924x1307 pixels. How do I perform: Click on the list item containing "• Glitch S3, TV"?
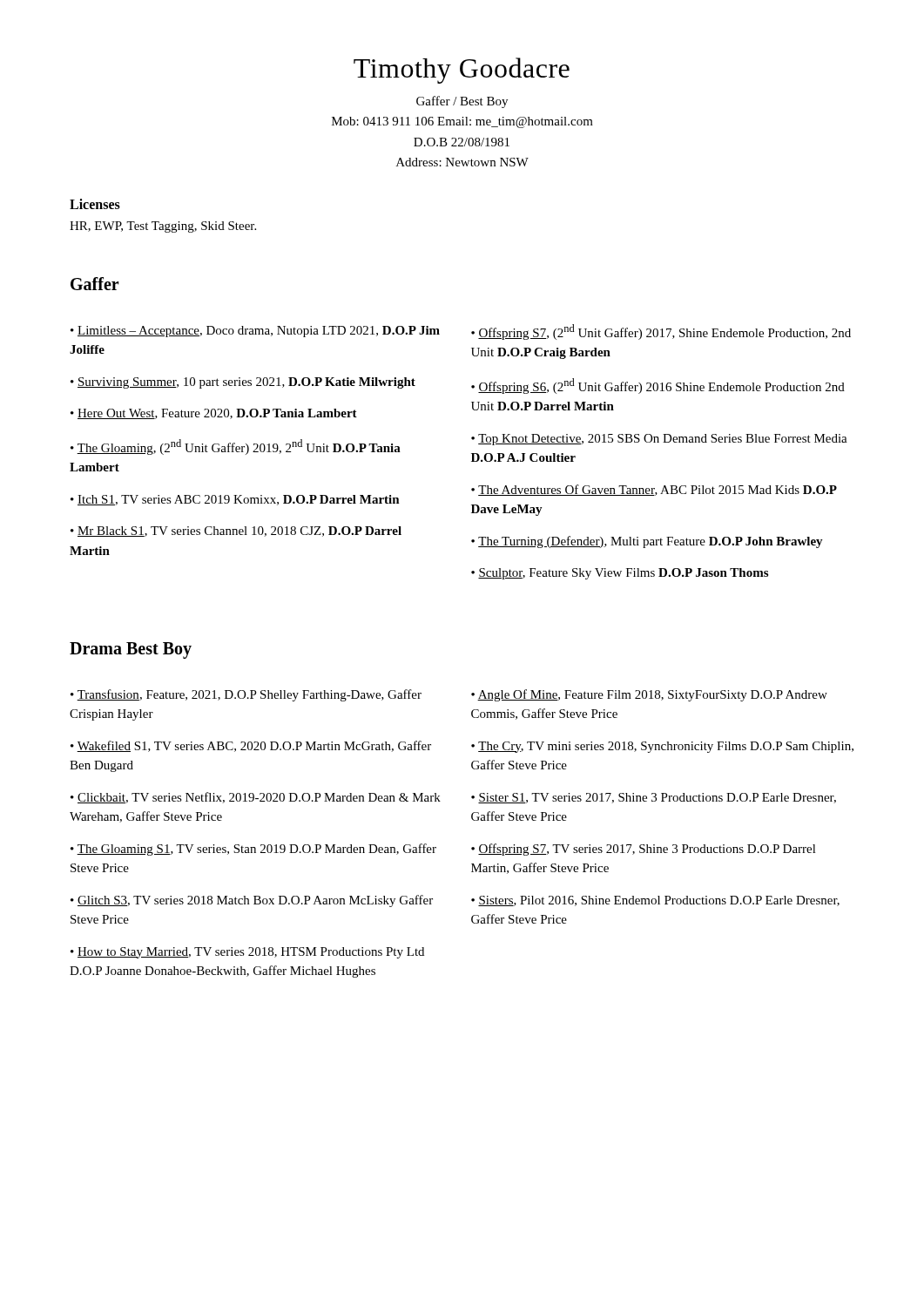pyautogui.click(x=251, y=909)
